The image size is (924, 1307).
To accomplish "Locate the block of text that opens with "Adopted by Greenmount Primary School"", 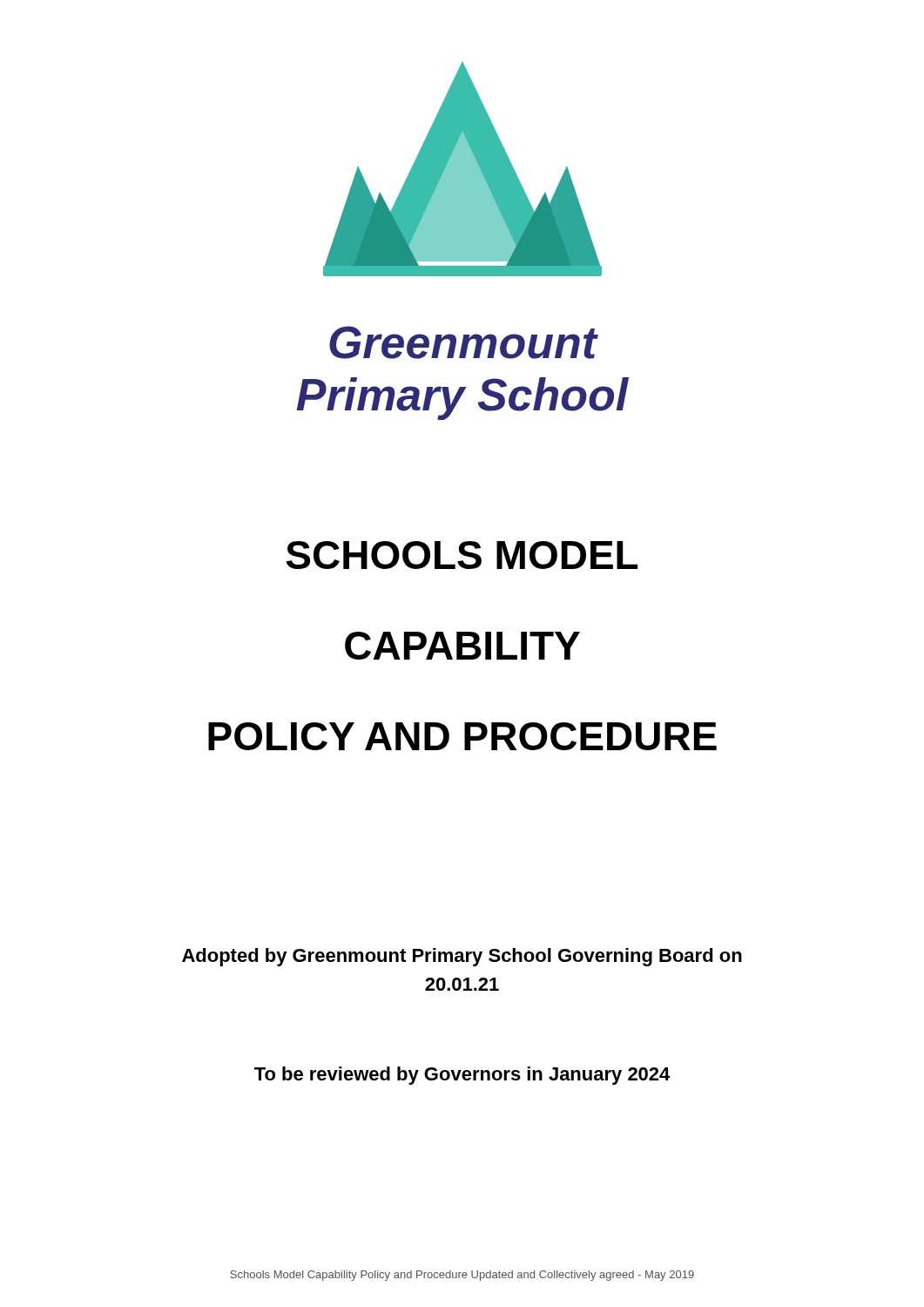I will tap(462, 970).
